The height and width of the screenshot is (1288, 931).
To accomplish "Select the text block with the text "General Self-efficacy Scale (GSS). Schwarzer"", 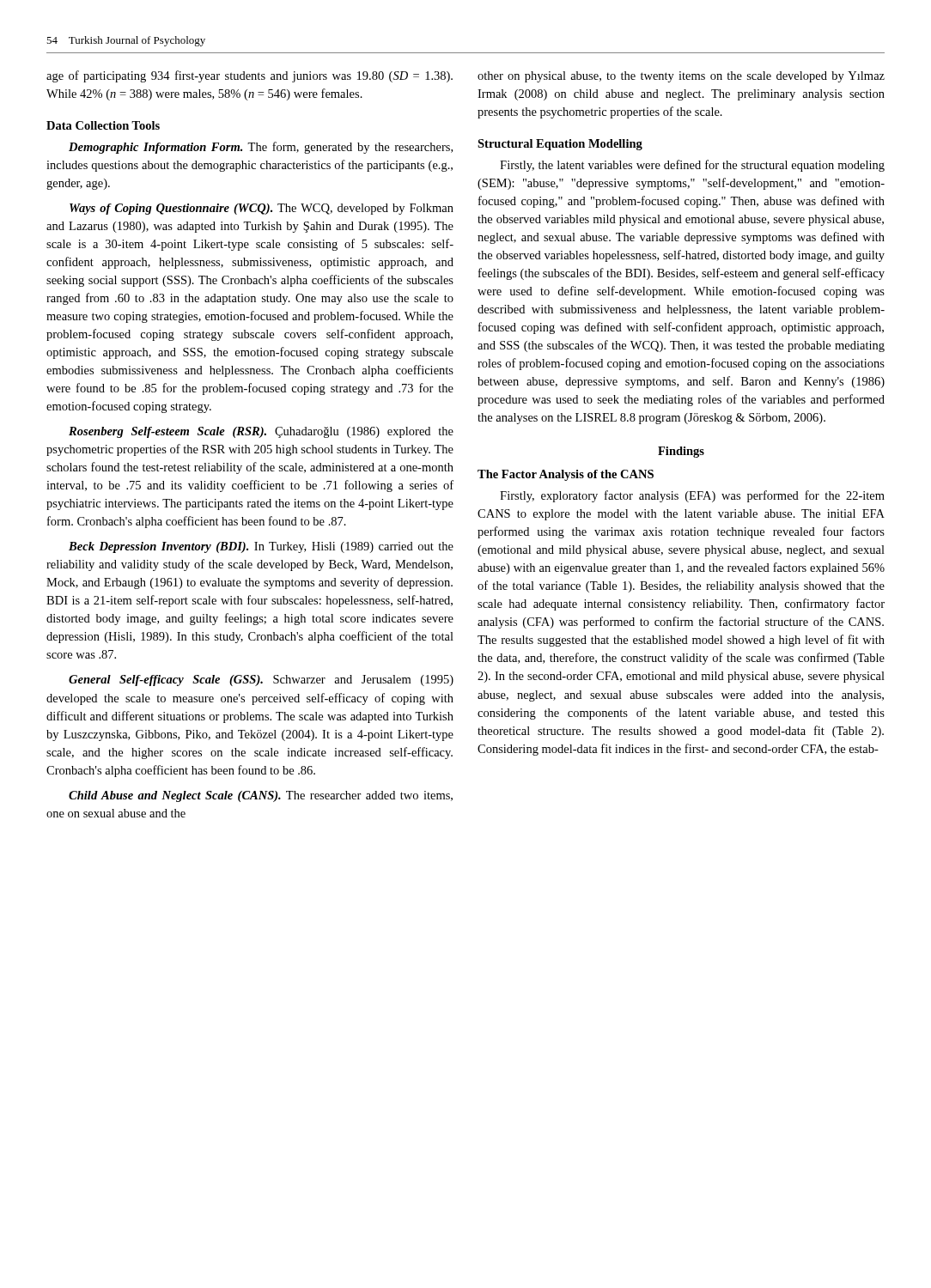I will (250, 725).
